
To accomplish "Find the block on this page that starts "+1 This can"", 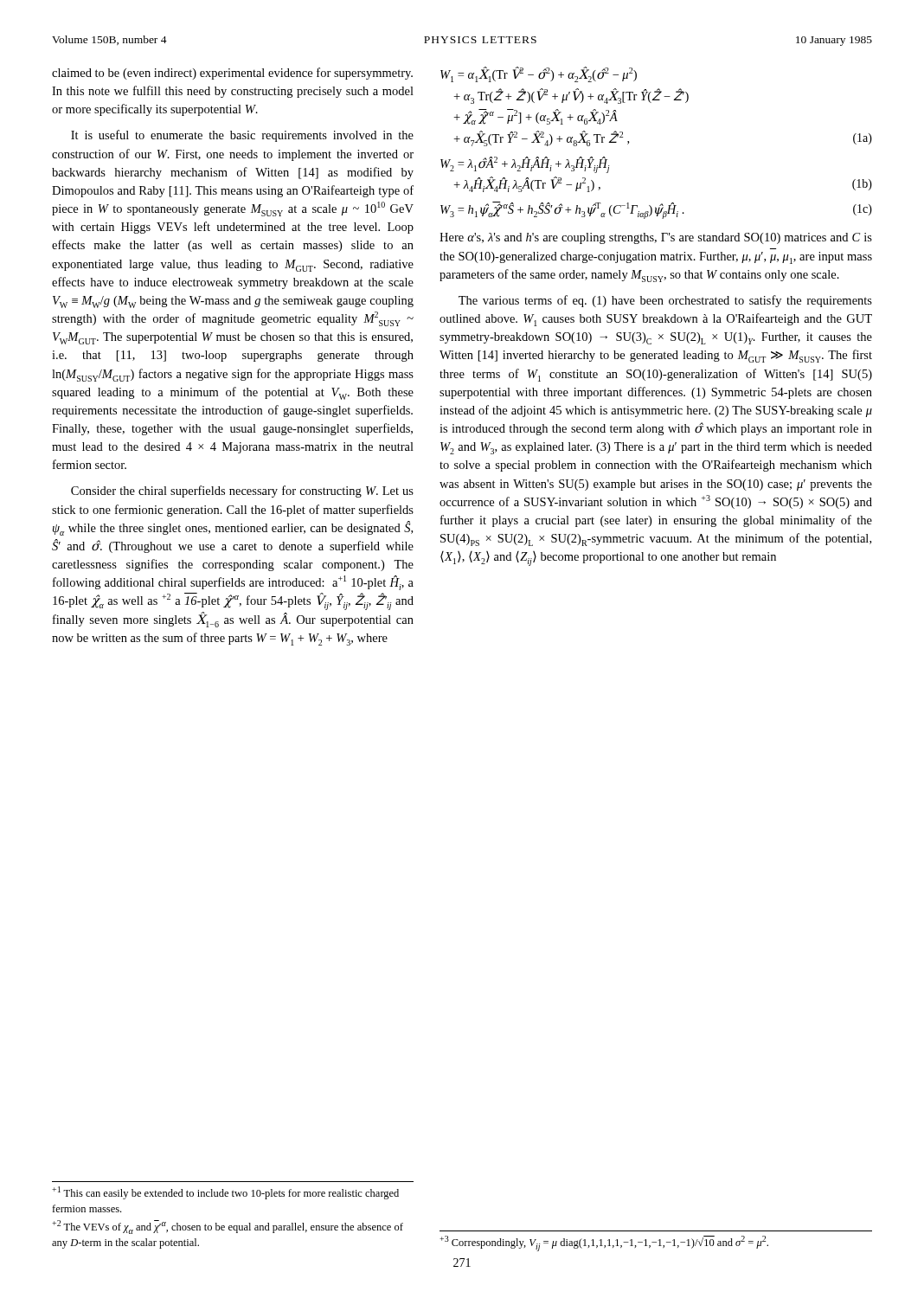I will click(x=226, y=1200).
